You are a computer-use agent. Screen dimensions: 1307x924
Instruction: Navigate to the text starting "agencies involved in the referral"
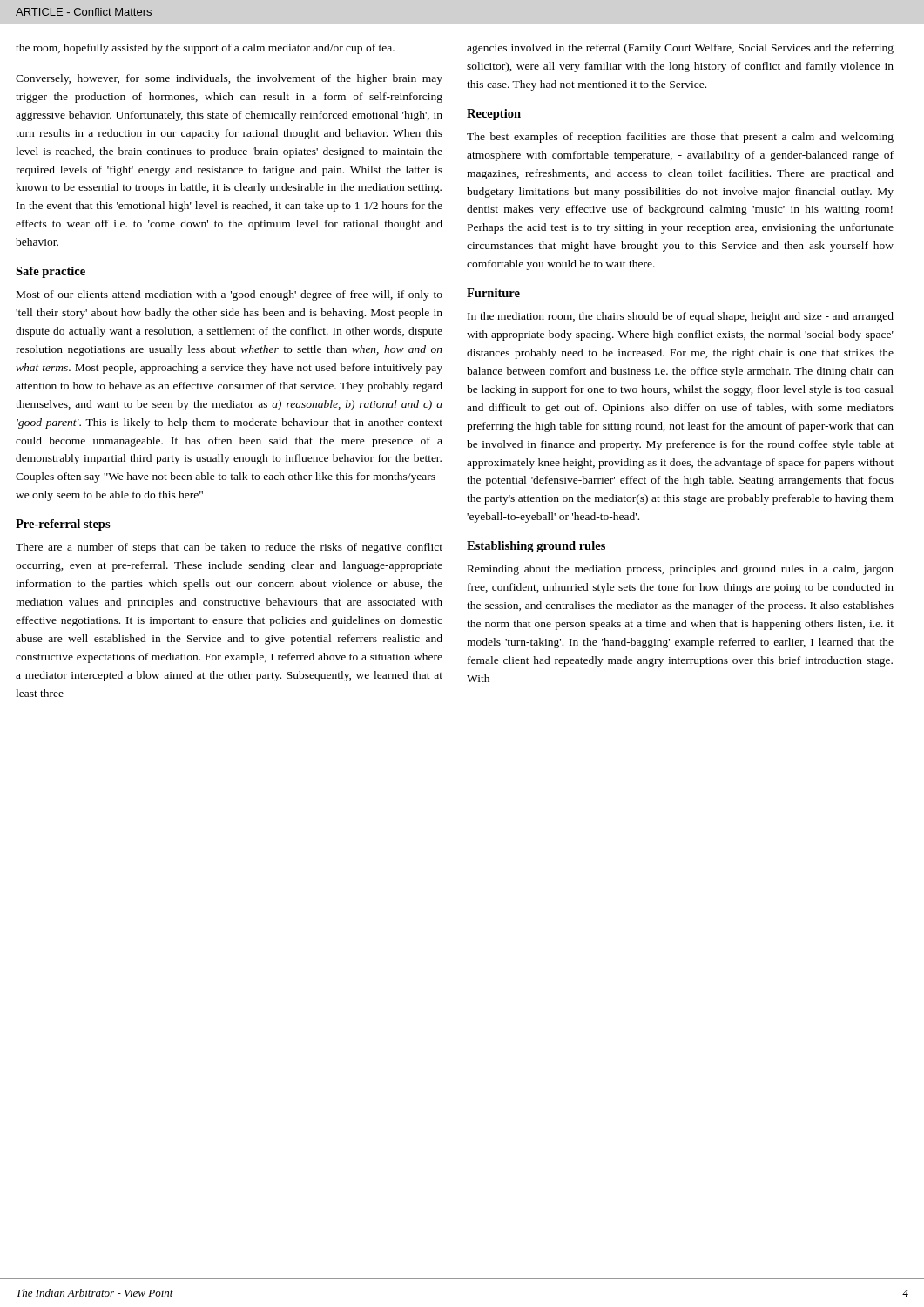(680, 66)
